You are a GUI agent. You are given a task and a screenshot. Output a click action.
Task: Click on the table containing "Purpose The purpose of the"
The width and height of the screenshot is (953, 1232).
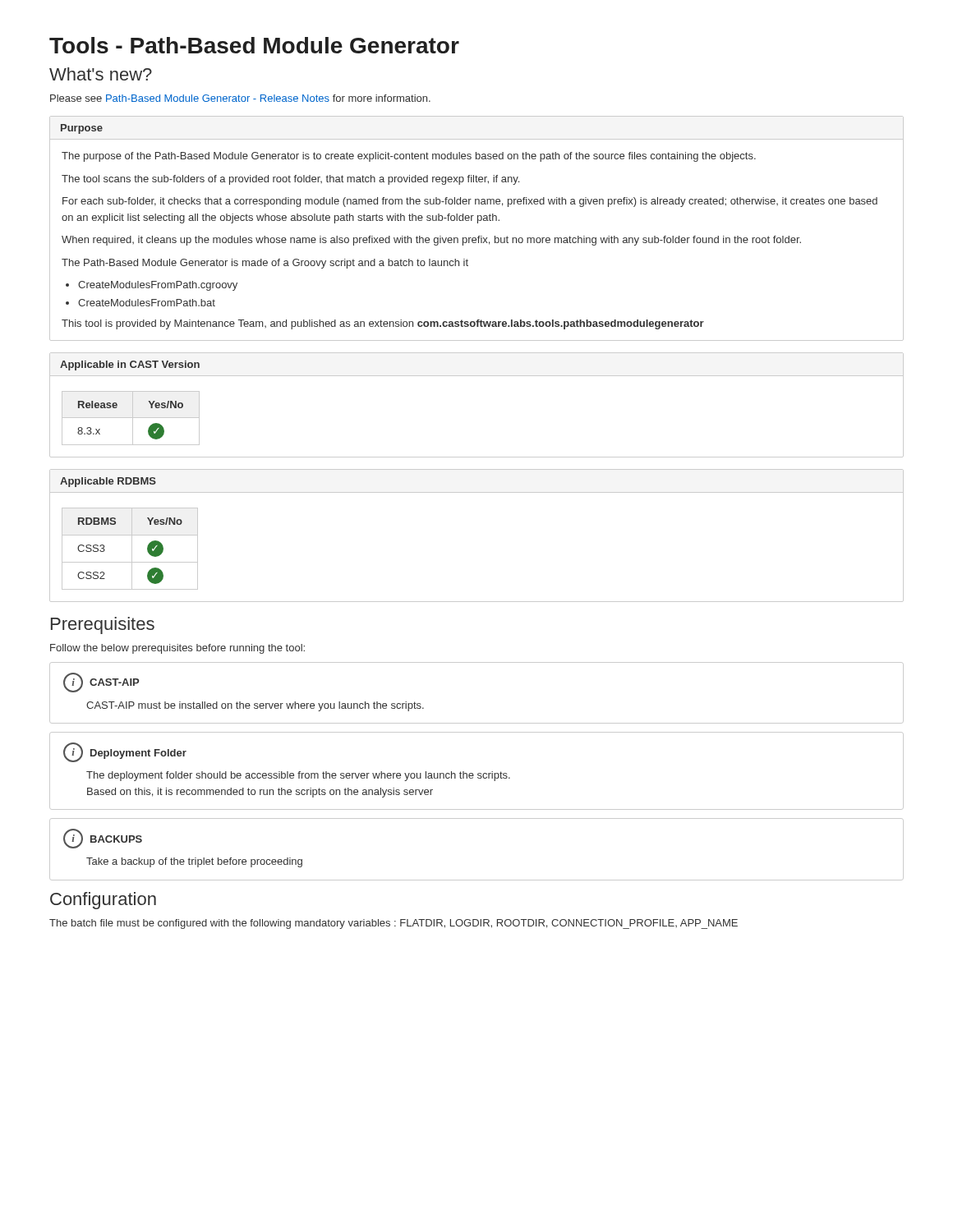coord(476,228)
